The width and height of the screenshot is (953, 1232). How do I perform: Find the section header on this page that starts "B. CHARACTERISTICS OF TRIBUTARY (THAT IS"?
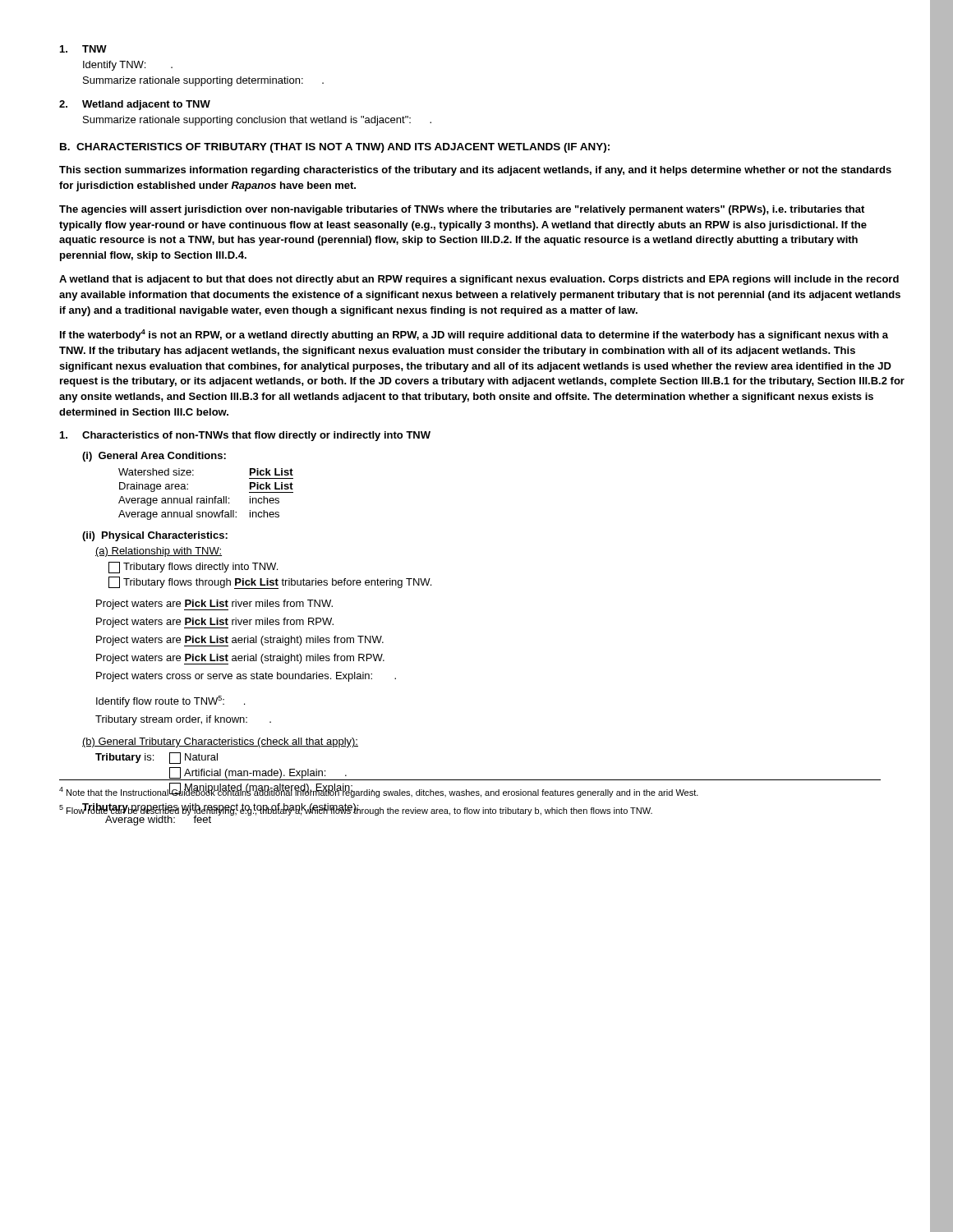(x=335, y=147)
